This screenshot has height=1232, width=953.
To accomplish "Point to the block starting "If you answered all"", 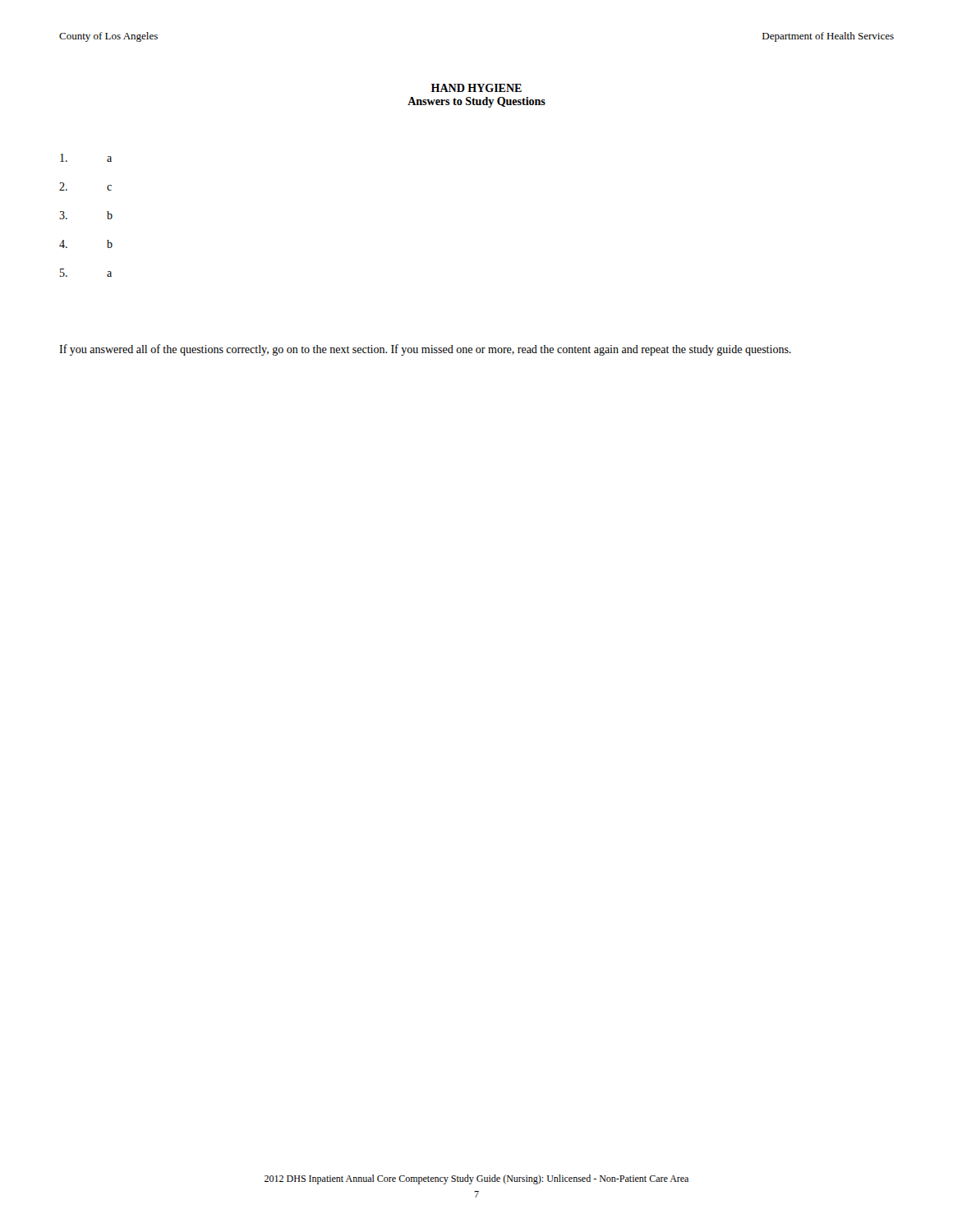I will point(425,350).
